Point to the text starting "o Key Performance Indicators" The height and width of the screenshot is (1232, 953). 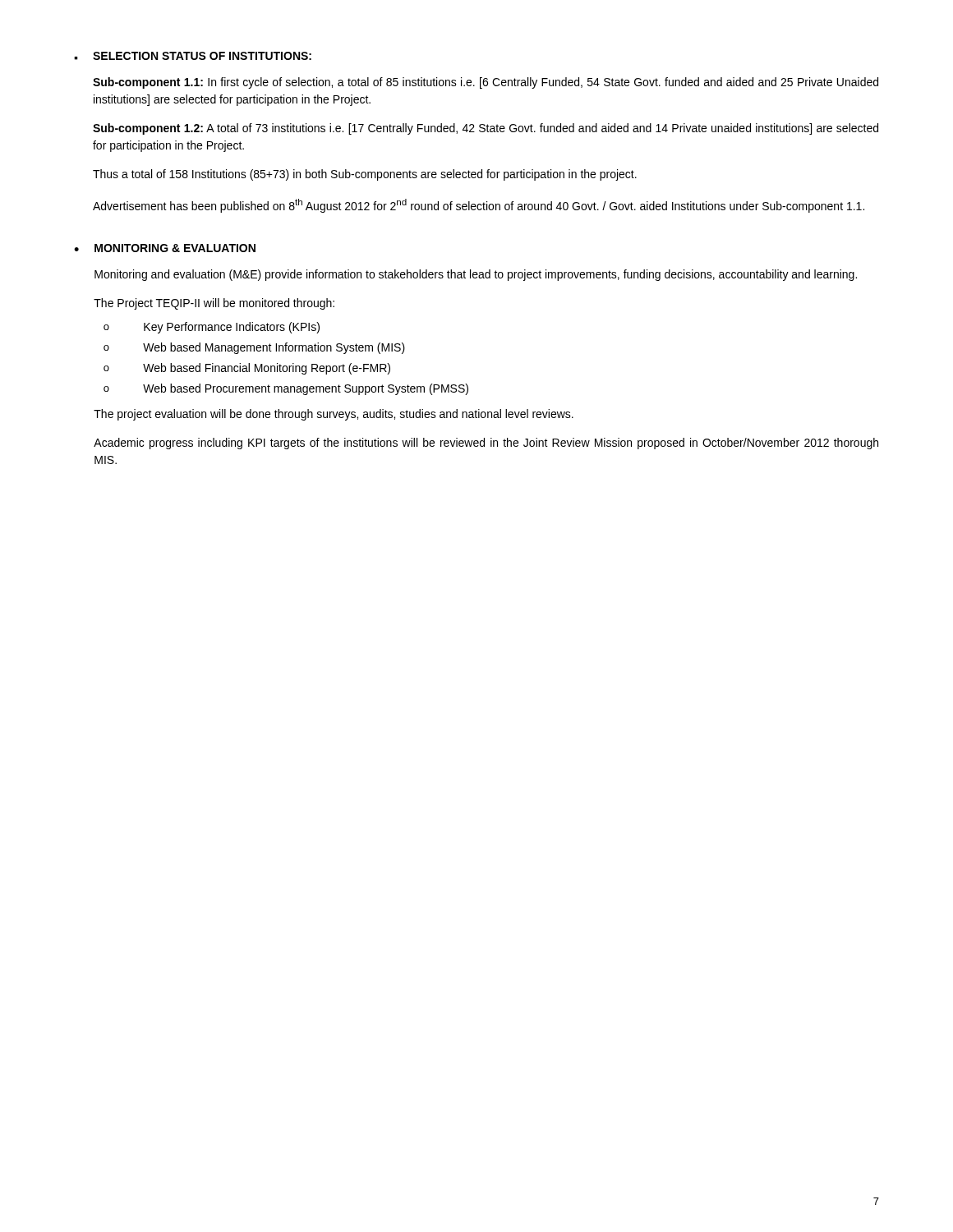(207, 327)
